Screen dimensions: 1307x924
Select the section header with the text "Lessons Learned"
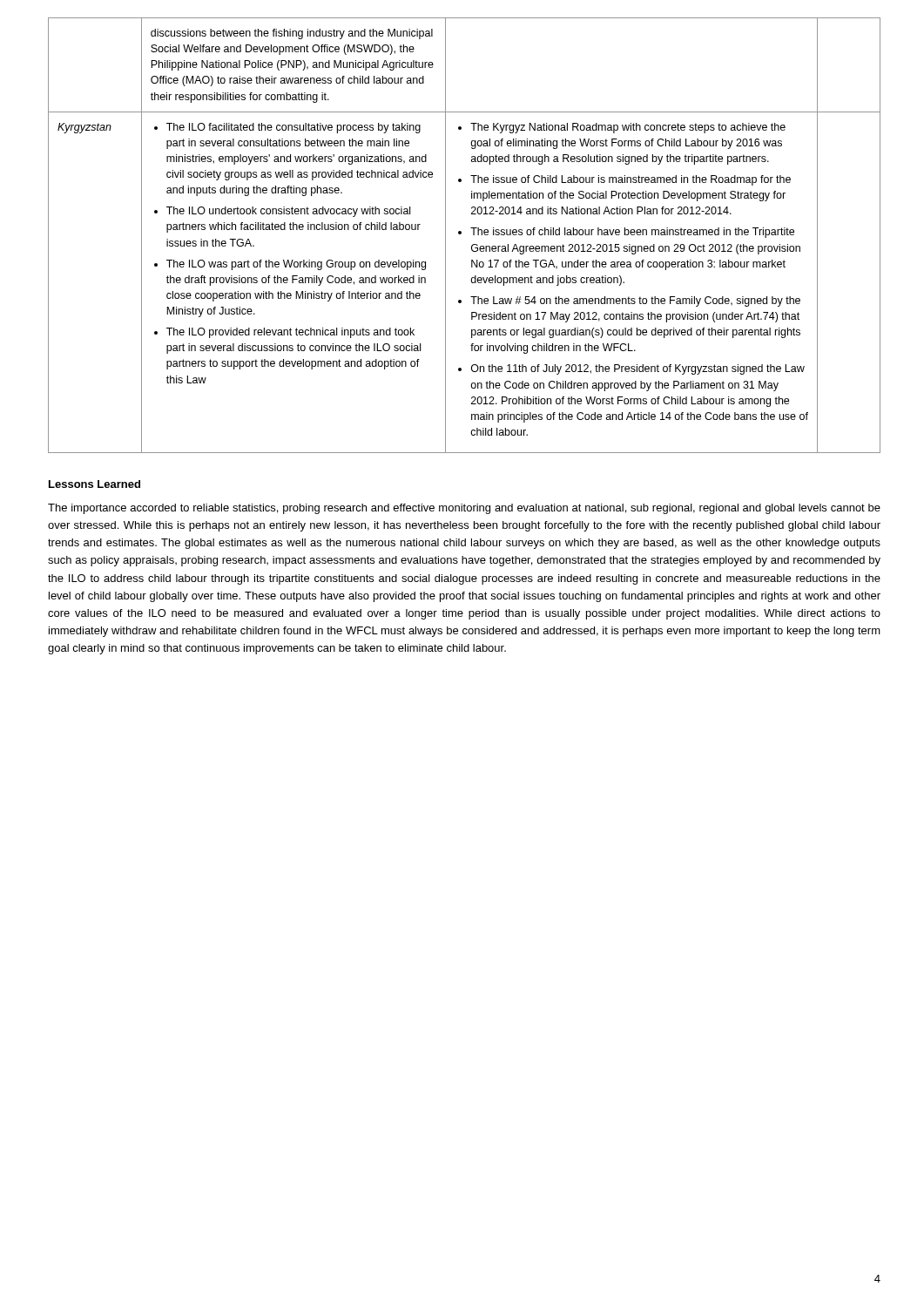(94, 484)
